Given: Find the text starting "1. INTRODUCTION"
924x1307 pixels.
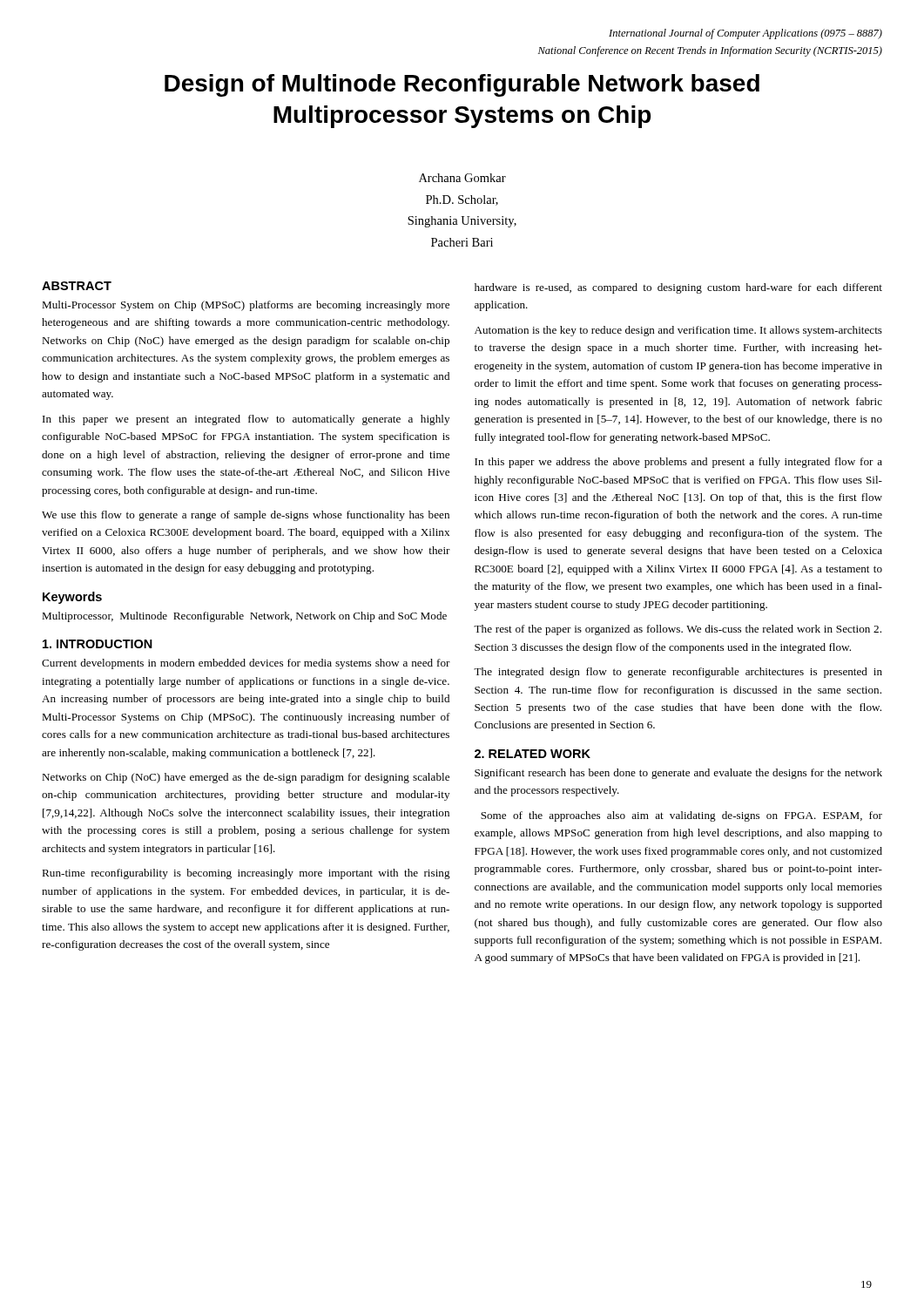Looking at the screenshot, I should click(x=97, y=644).
